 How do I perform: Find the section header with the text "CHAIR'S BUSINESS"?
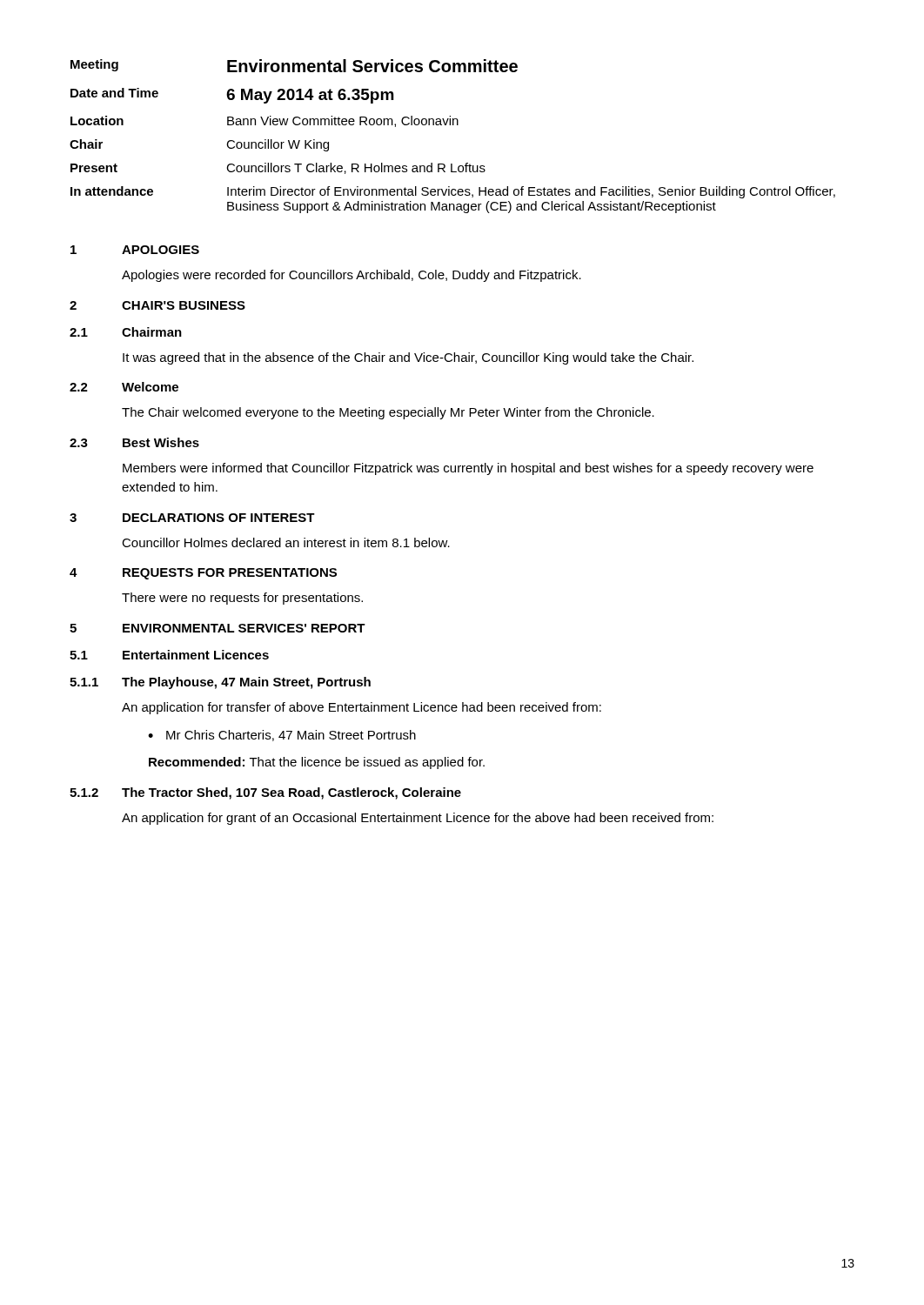click(184, 305)
